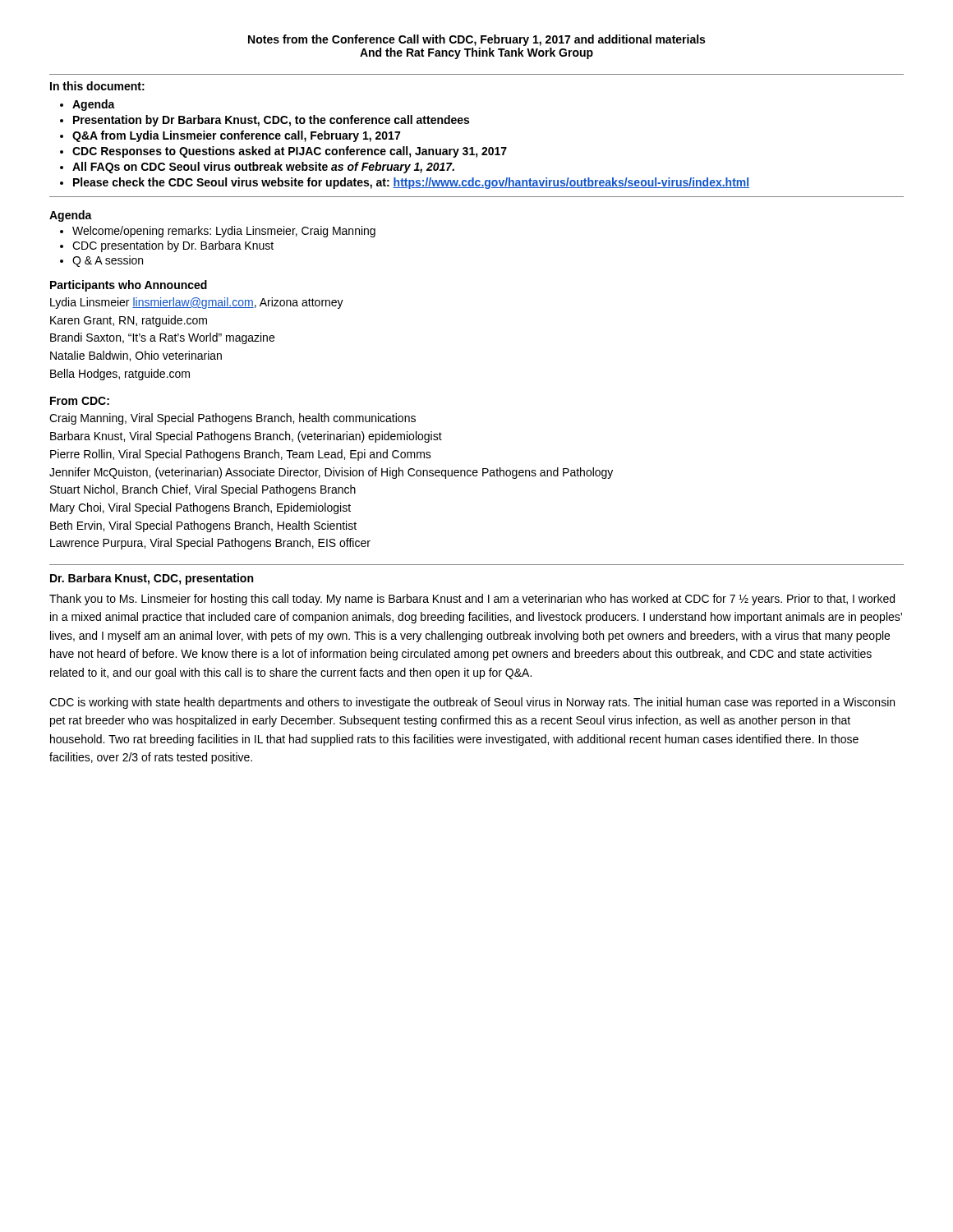Select the passage starting "Craig Manning, Viral Special Pathogens Branch,"
The image size is (953, 1232).
point(331,481)
